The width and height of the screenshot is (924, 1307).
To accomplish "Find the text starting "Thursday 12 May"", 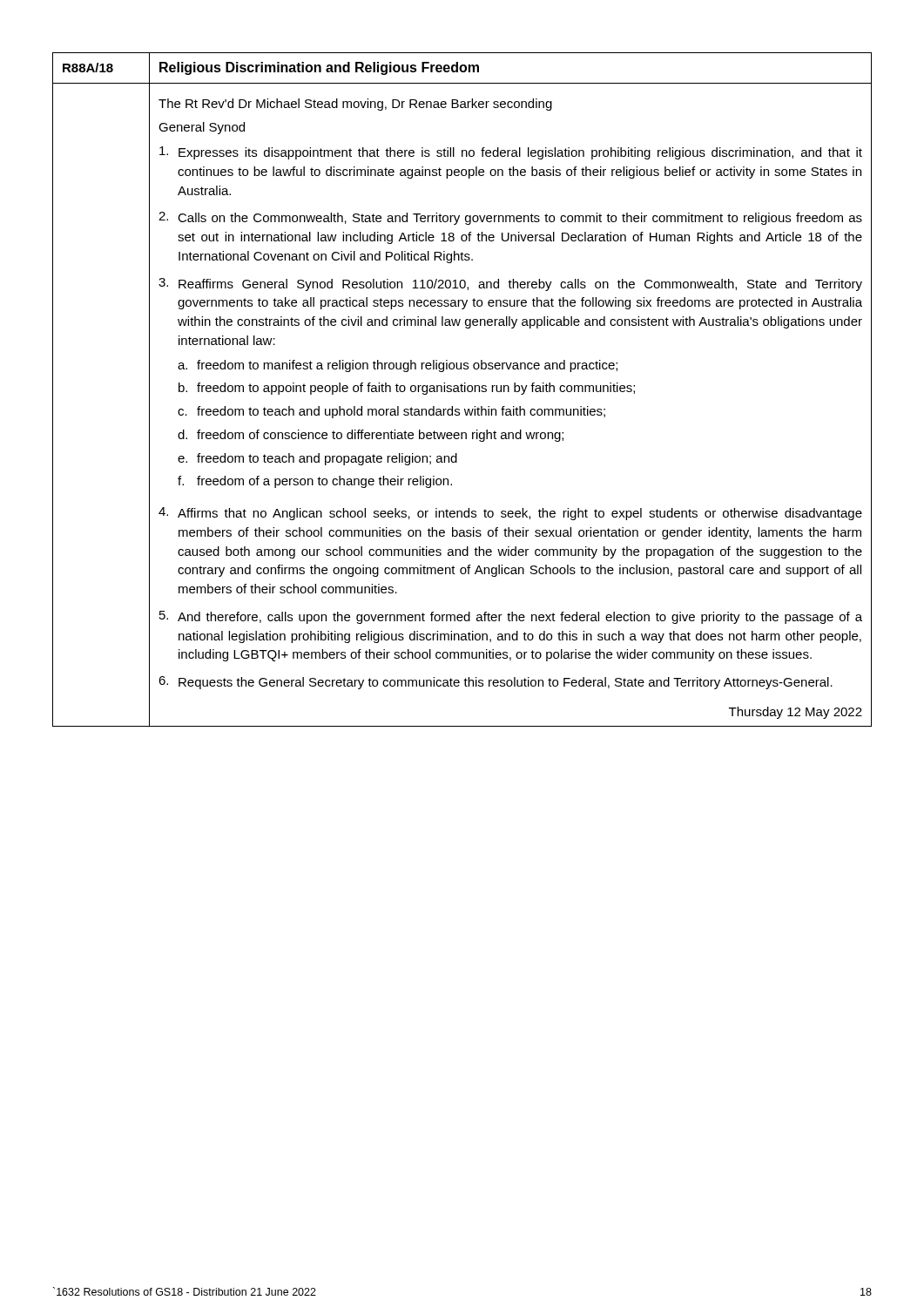I will pyautogui.click(x=795, y=711).
